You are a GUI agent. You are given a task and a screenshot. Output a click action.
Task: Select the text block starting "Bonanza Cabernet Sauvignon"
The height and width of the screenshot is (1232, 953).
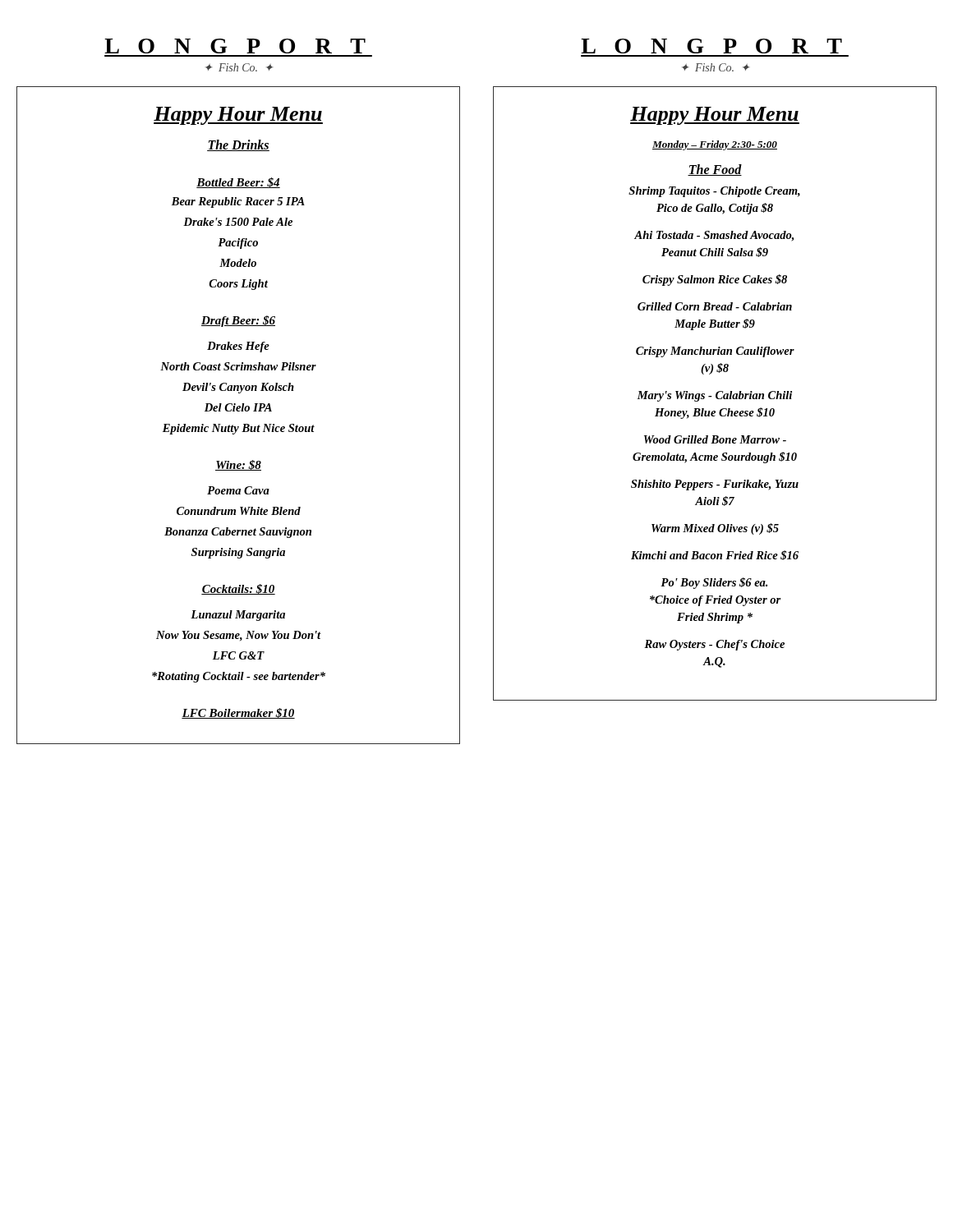click(x=238, y=532)
